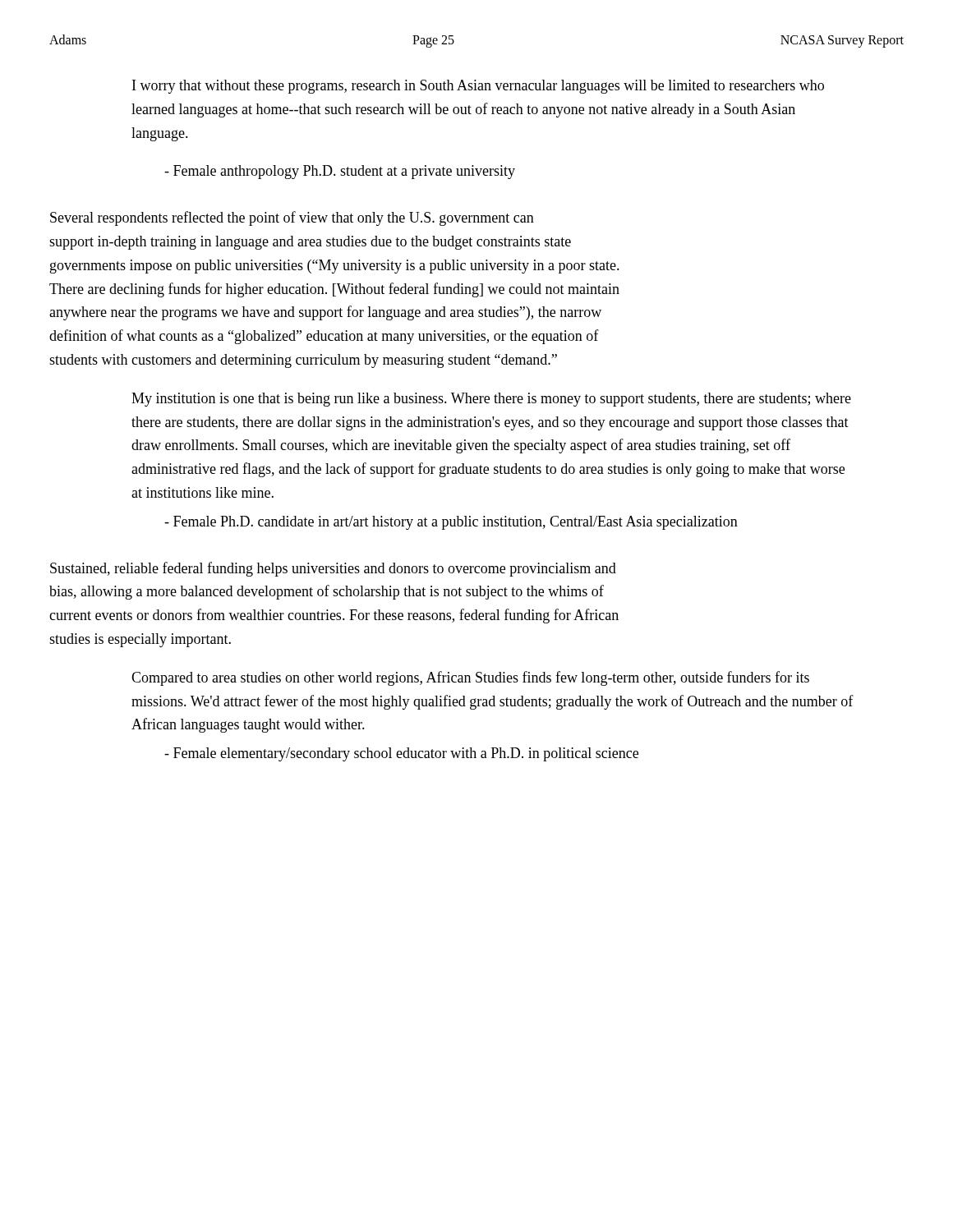Image resolution: width=953 pixels, height=1232 pixels.
Task: Locate the passage starting "Female anthropology Ph.D. student at a"
Action: (509, 171)
